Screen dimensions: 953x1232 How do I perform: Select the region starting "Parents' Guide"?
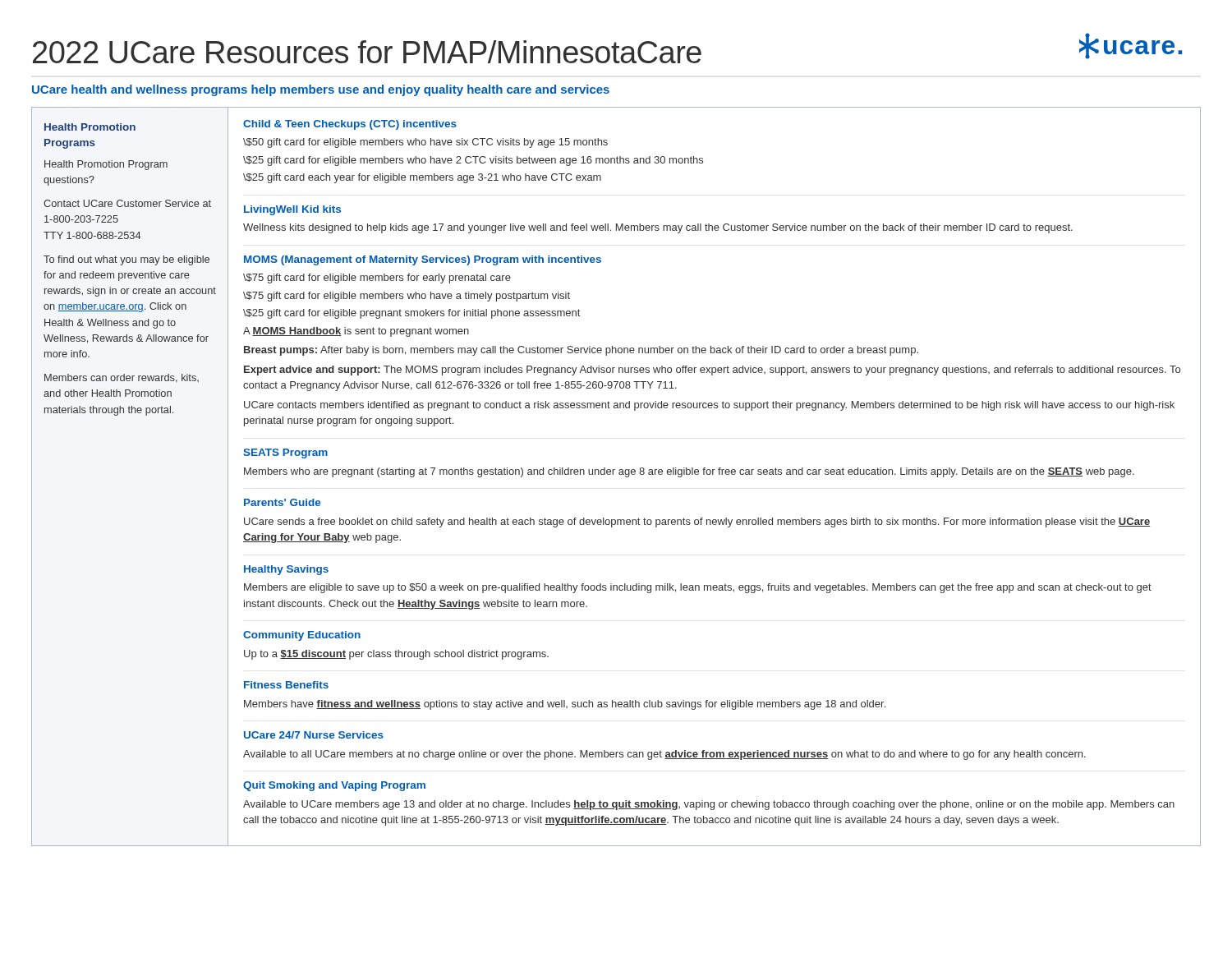click(x=282, y=502)
